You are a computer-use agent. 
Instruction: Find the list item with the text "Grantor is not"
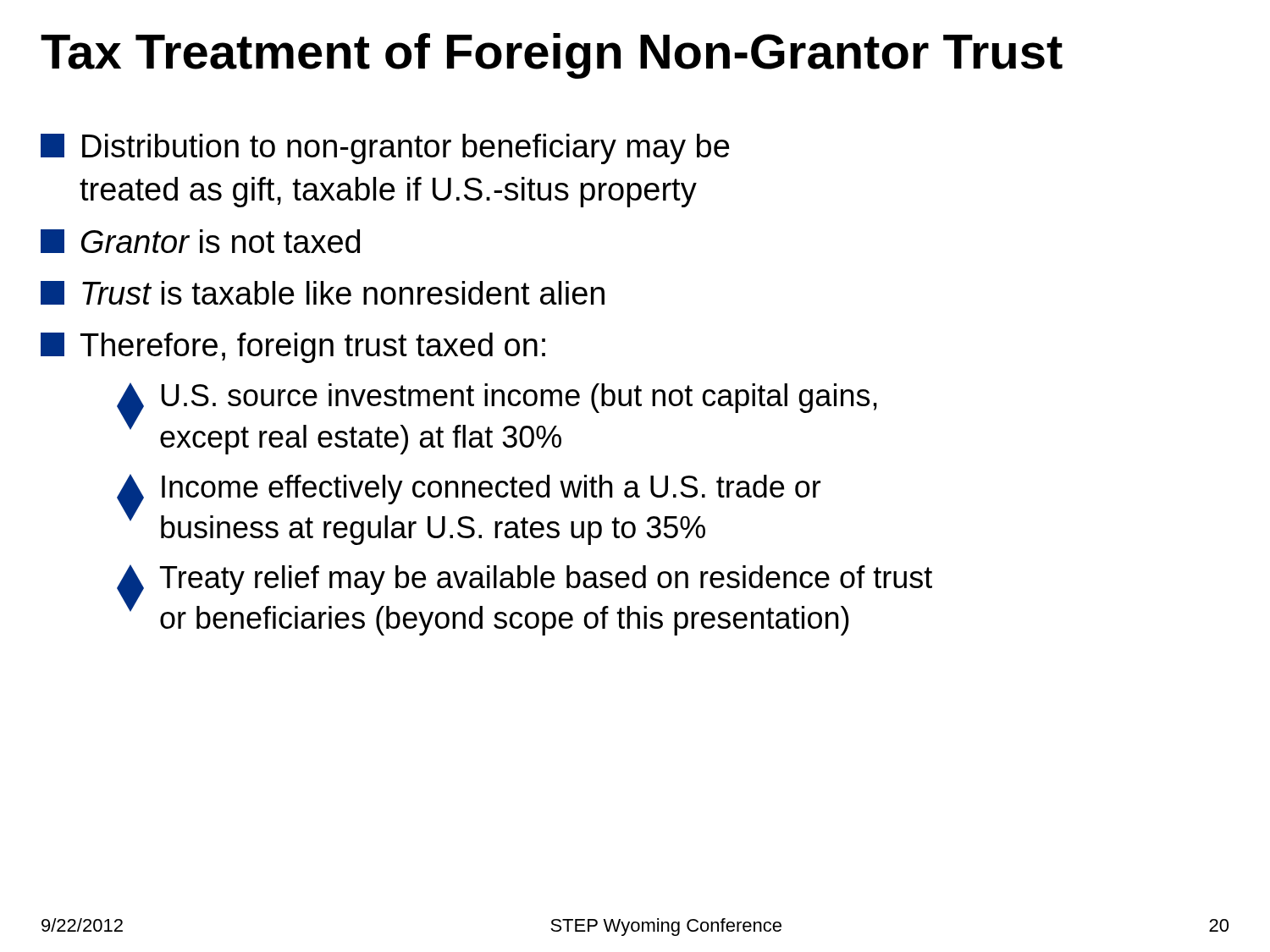pyautogui.click(x=200, y=241)
